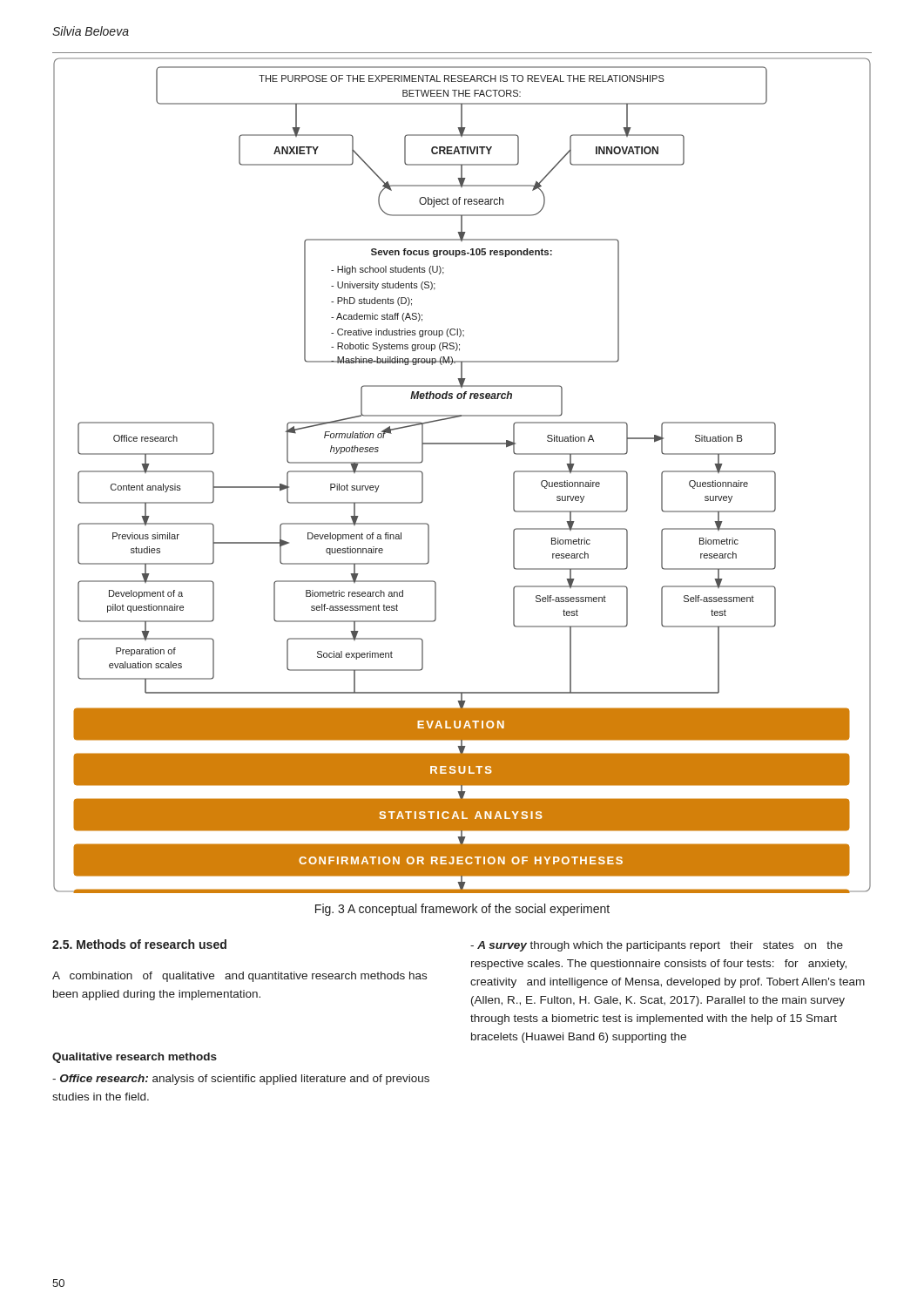Select the text block that says "A combination of qualitative and quantitative"

[x=240, y=985]
